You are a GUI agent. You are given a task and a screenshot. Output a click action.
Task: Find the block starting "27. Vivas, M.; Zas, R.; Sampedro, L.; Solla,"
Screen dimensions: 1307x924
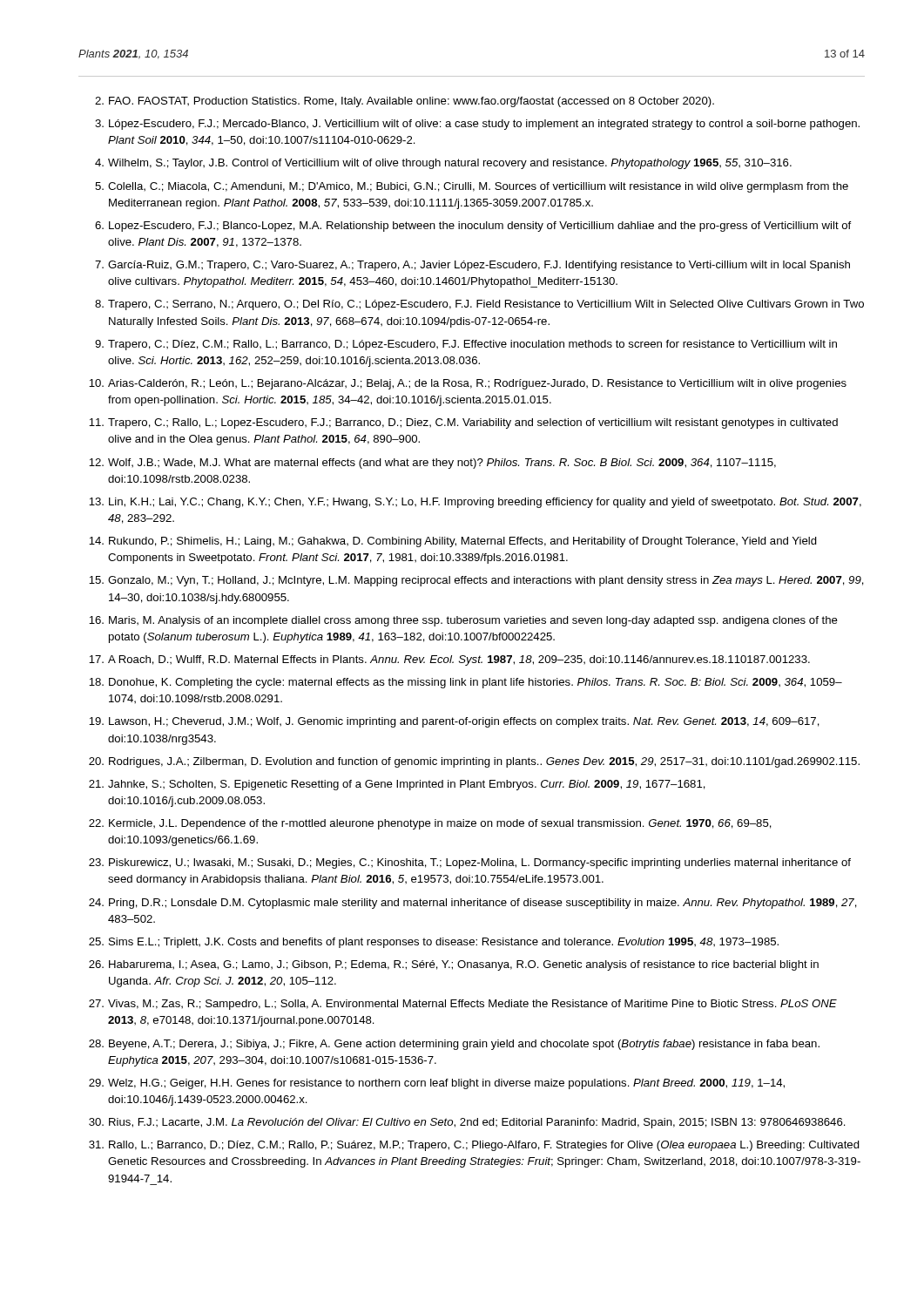tap(472, 1012)
